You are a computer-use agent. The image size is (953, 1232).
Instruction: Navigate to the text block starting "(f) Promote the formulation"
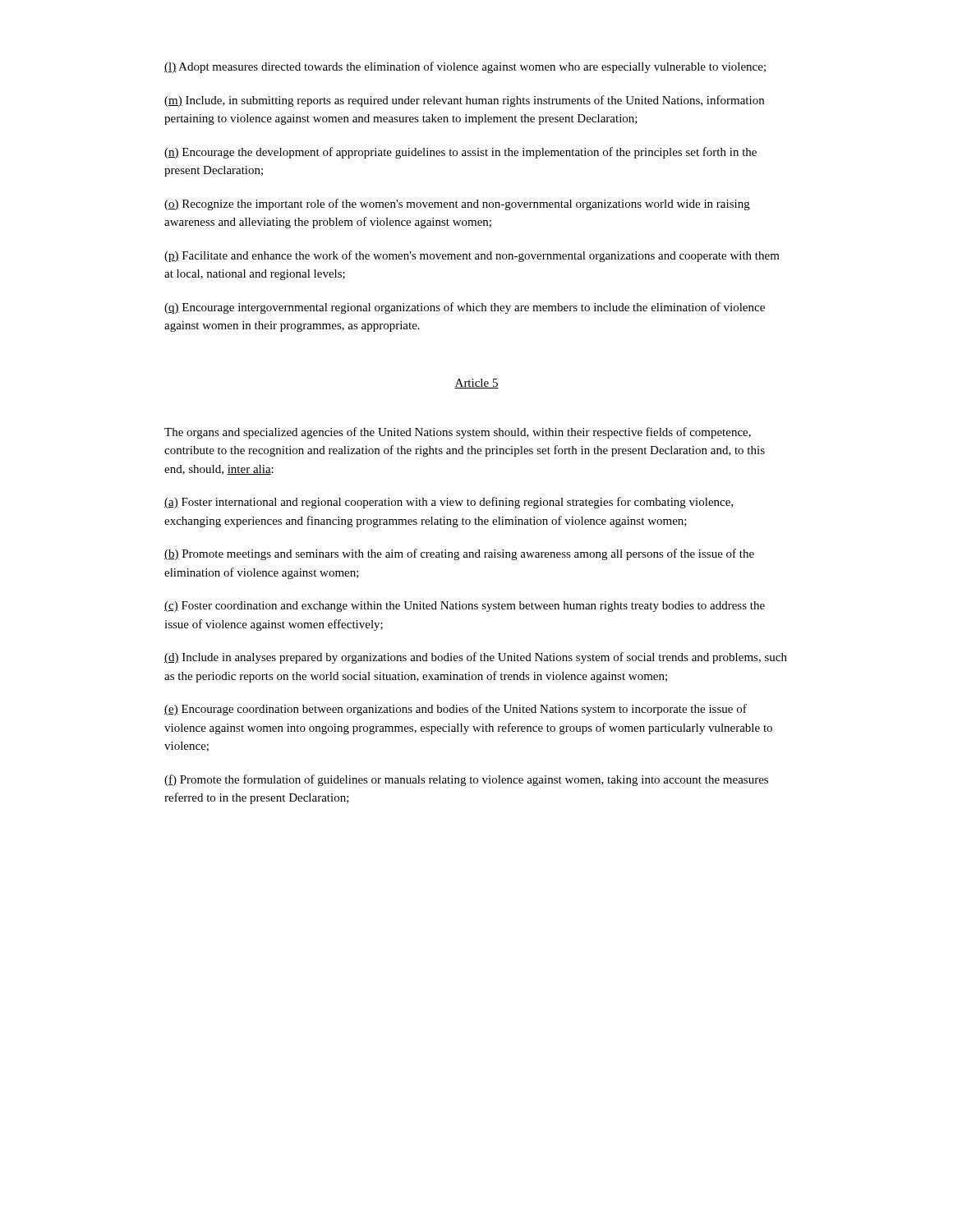(x=466, y=788)
